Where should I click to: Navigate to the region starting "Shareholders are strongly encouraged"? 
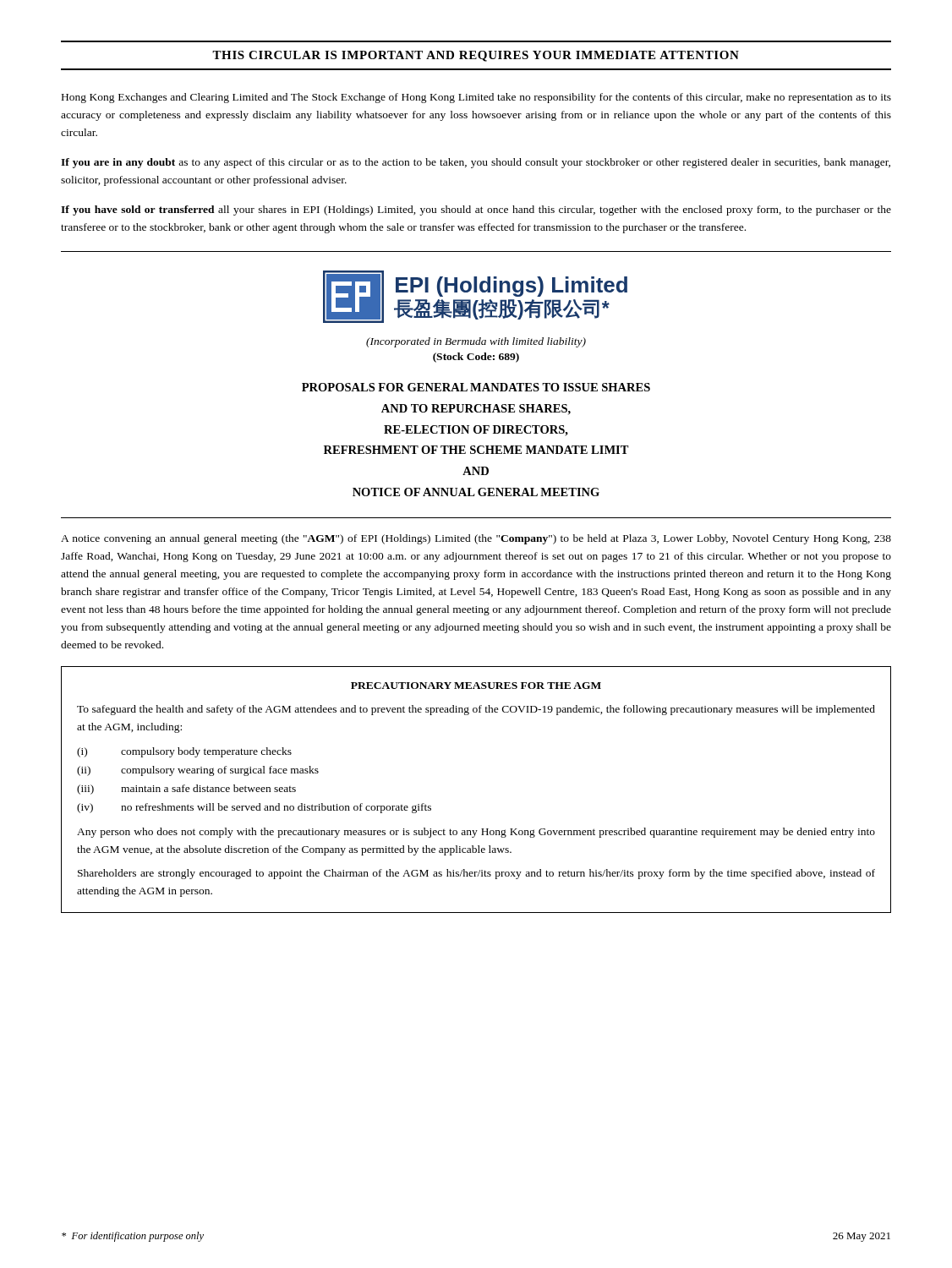(x=476, y=882)
